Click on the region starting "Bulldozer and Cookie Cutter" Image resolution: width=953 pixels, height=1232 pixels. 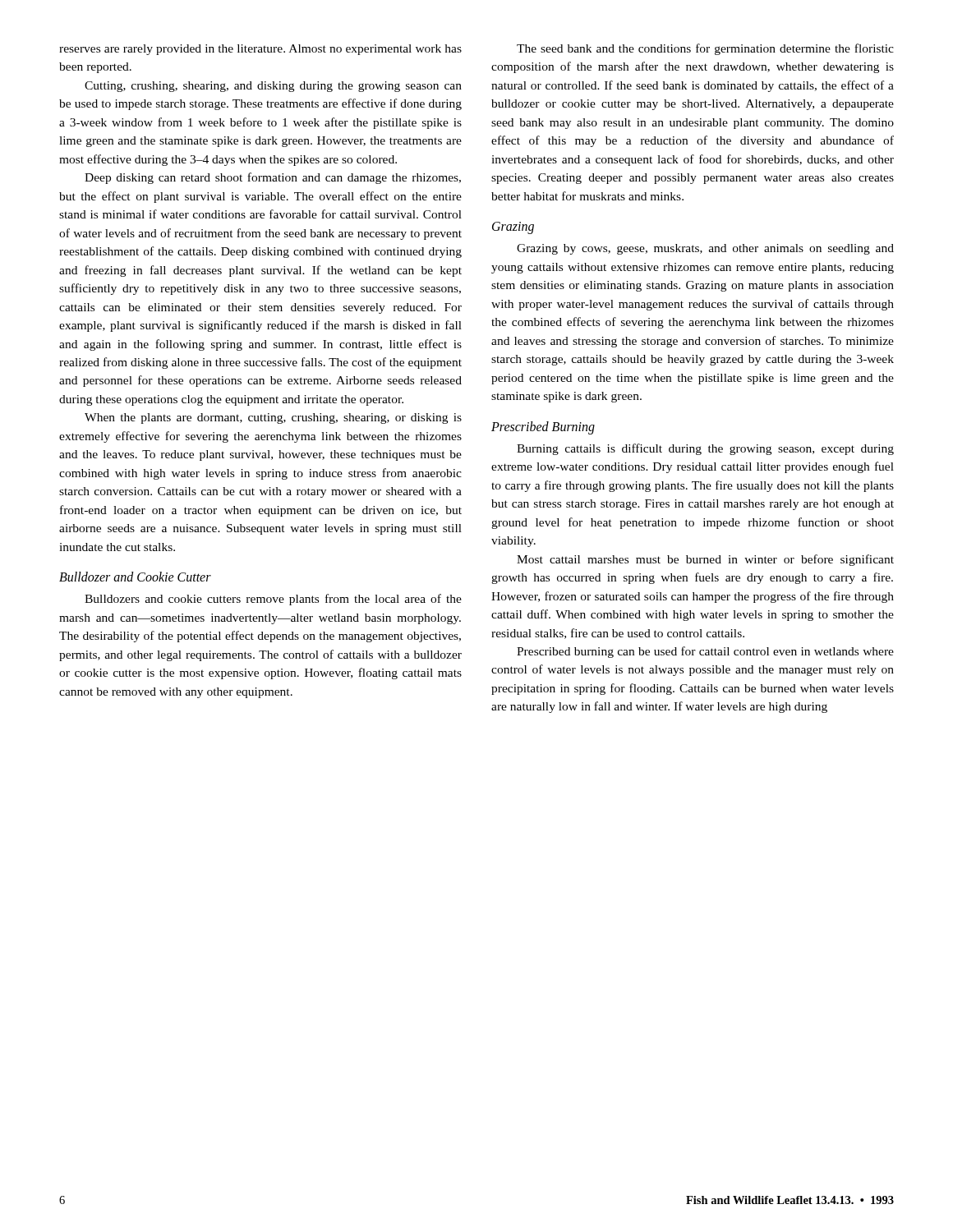(135, 577)
